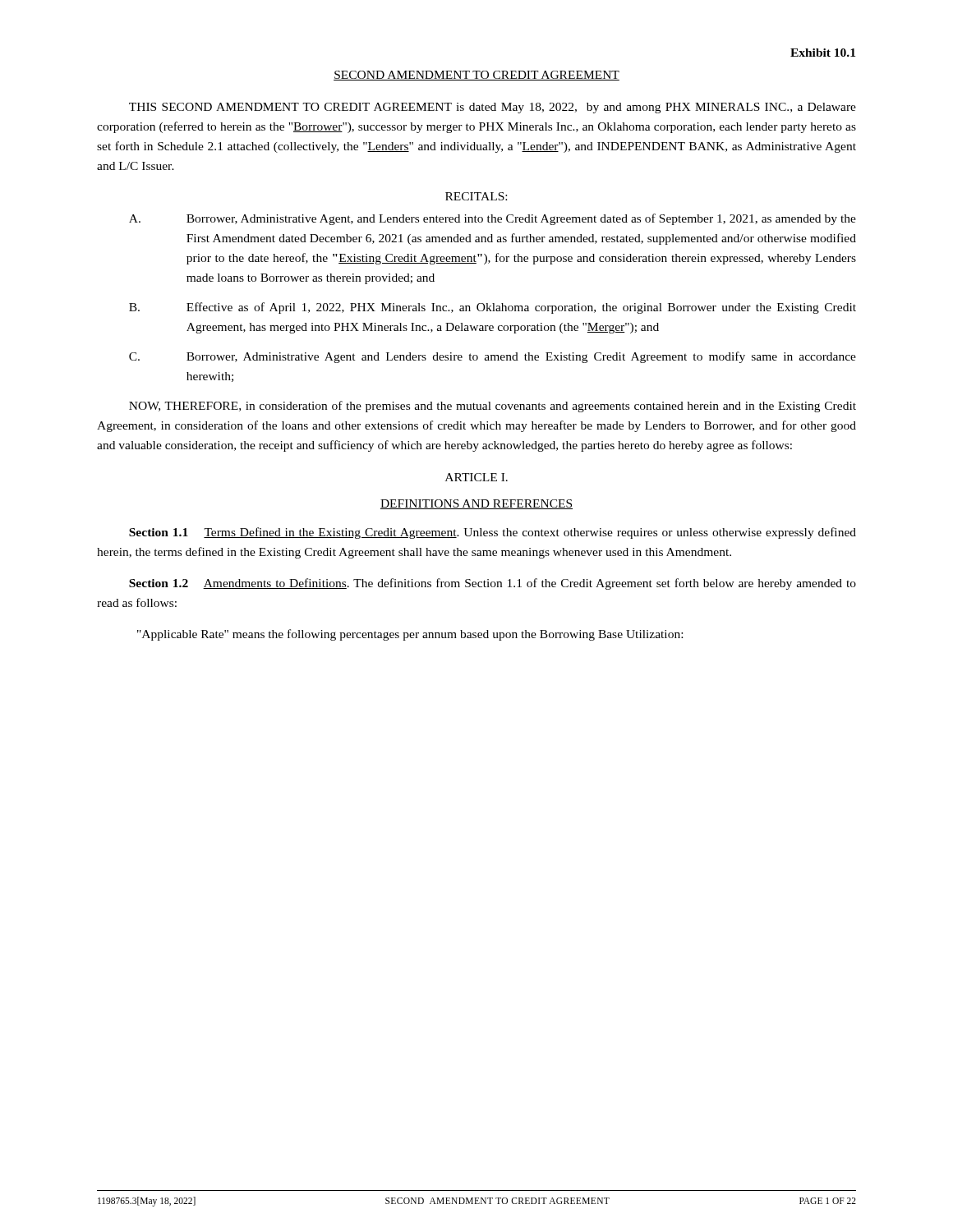The height and width of the screenshot is (1232, 953).
Task: Select the block starting "Section 1.2 Amendments to Definitions. The definitions from"
Action: click(x=476, y=593)
